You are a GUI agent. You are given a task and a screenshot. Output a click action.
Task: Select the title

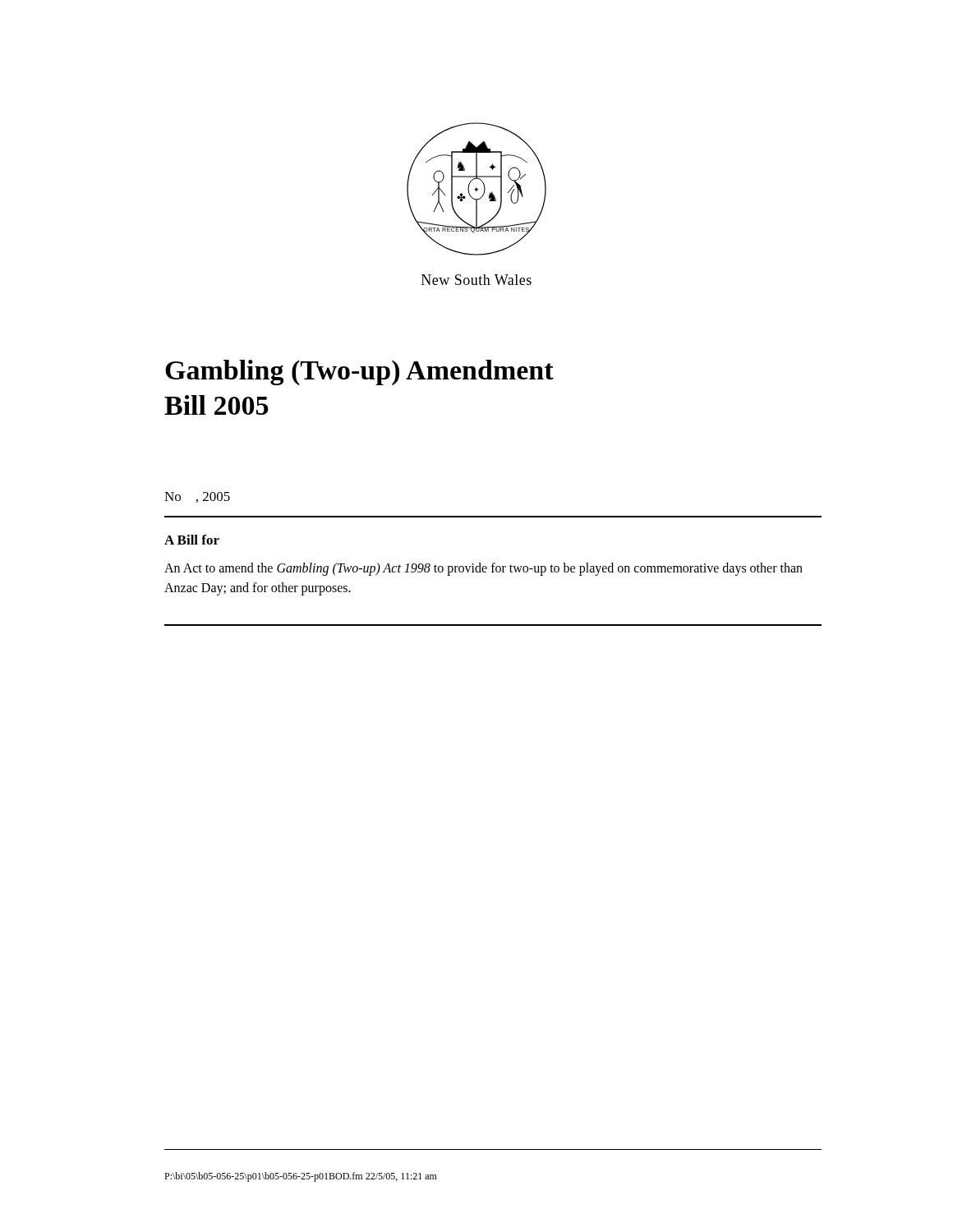point(493,388)
